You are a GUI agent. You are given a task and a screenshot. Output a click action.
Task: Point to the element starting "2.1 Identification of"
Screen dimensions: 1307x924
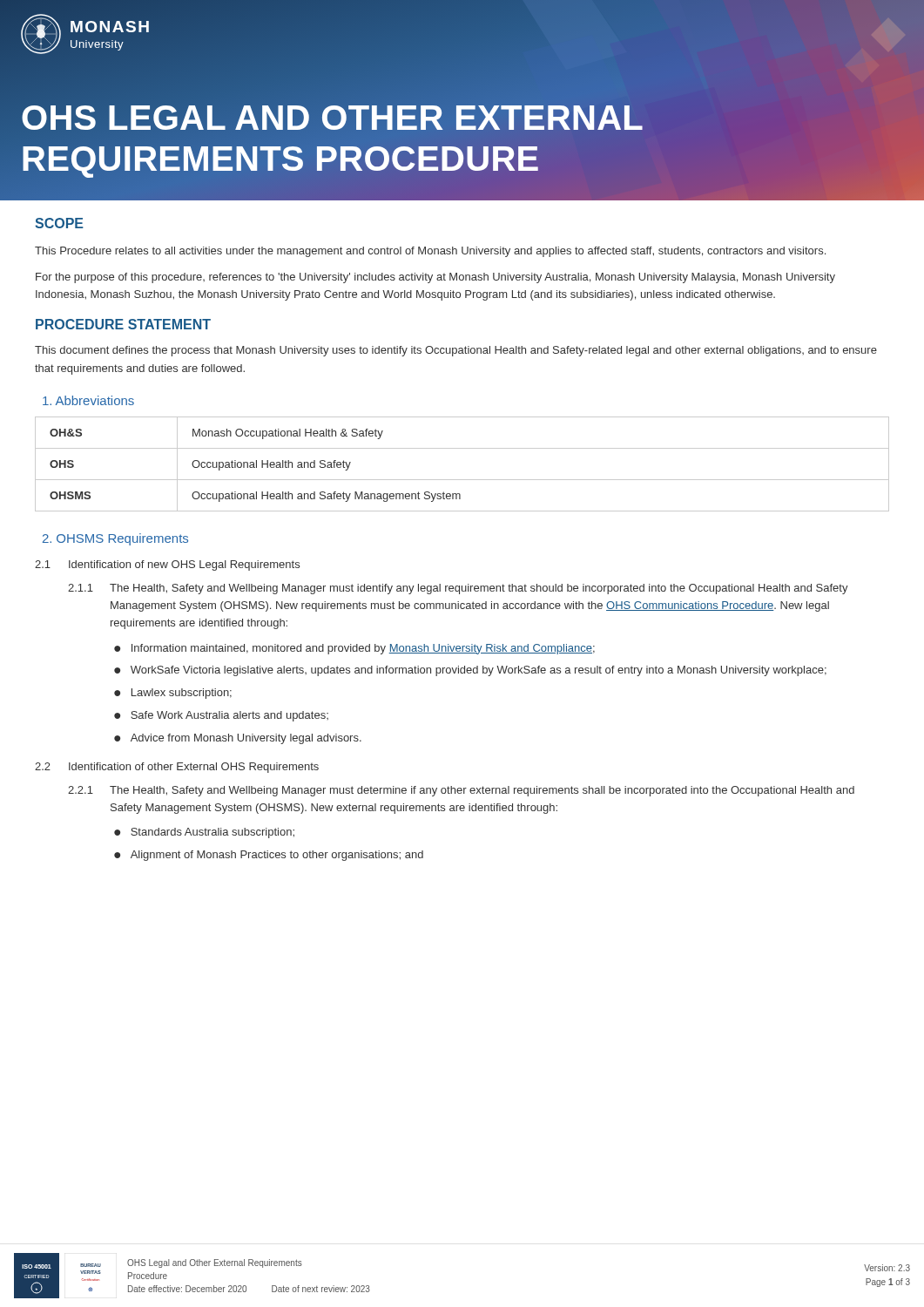[x=167, y=564]
